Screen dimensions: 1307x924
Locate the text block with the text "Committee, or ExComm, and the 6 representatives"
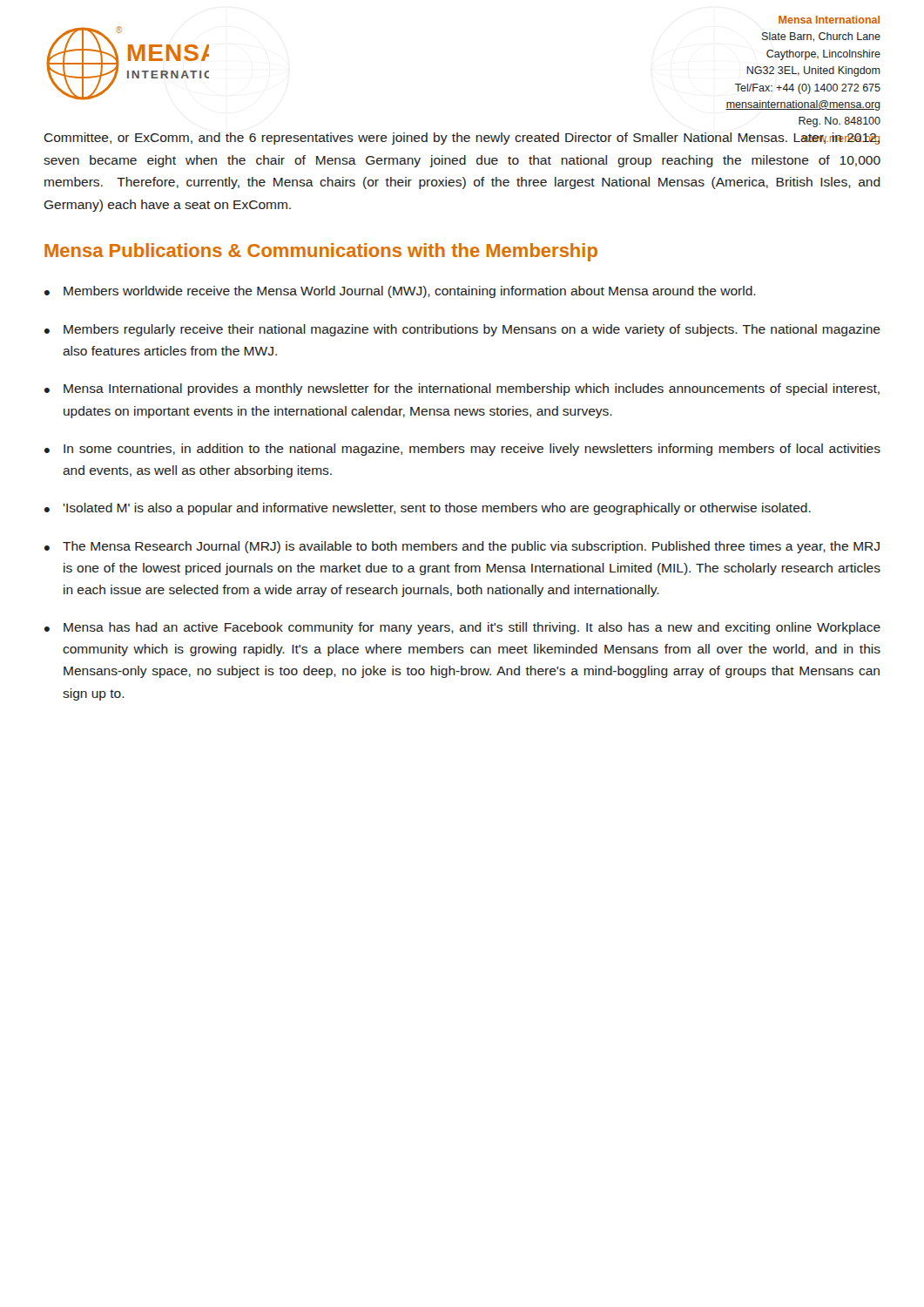(x=462, y=171)
